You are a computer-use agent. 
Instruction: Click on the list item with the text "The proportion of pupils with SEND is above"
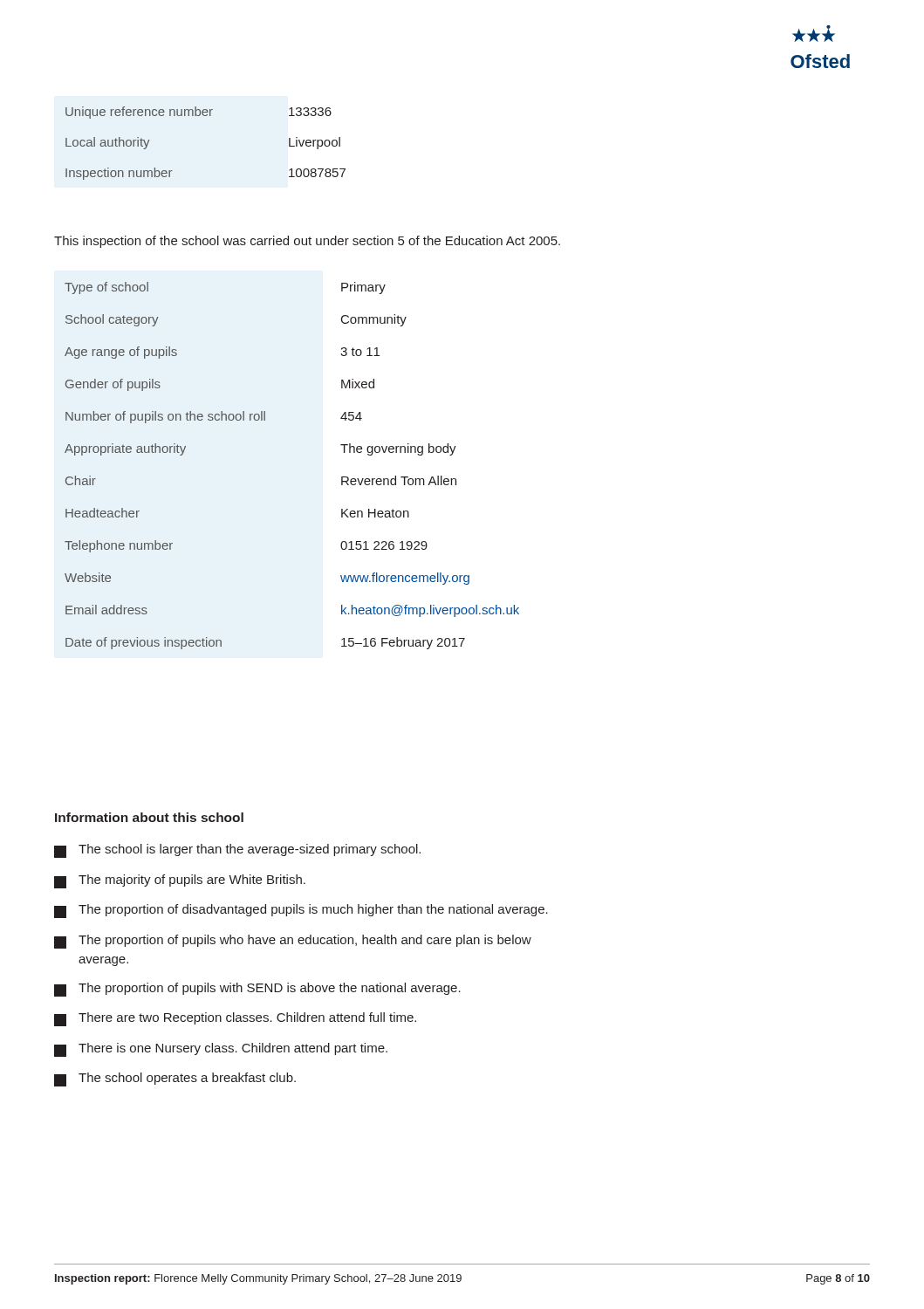pos(462,988)
